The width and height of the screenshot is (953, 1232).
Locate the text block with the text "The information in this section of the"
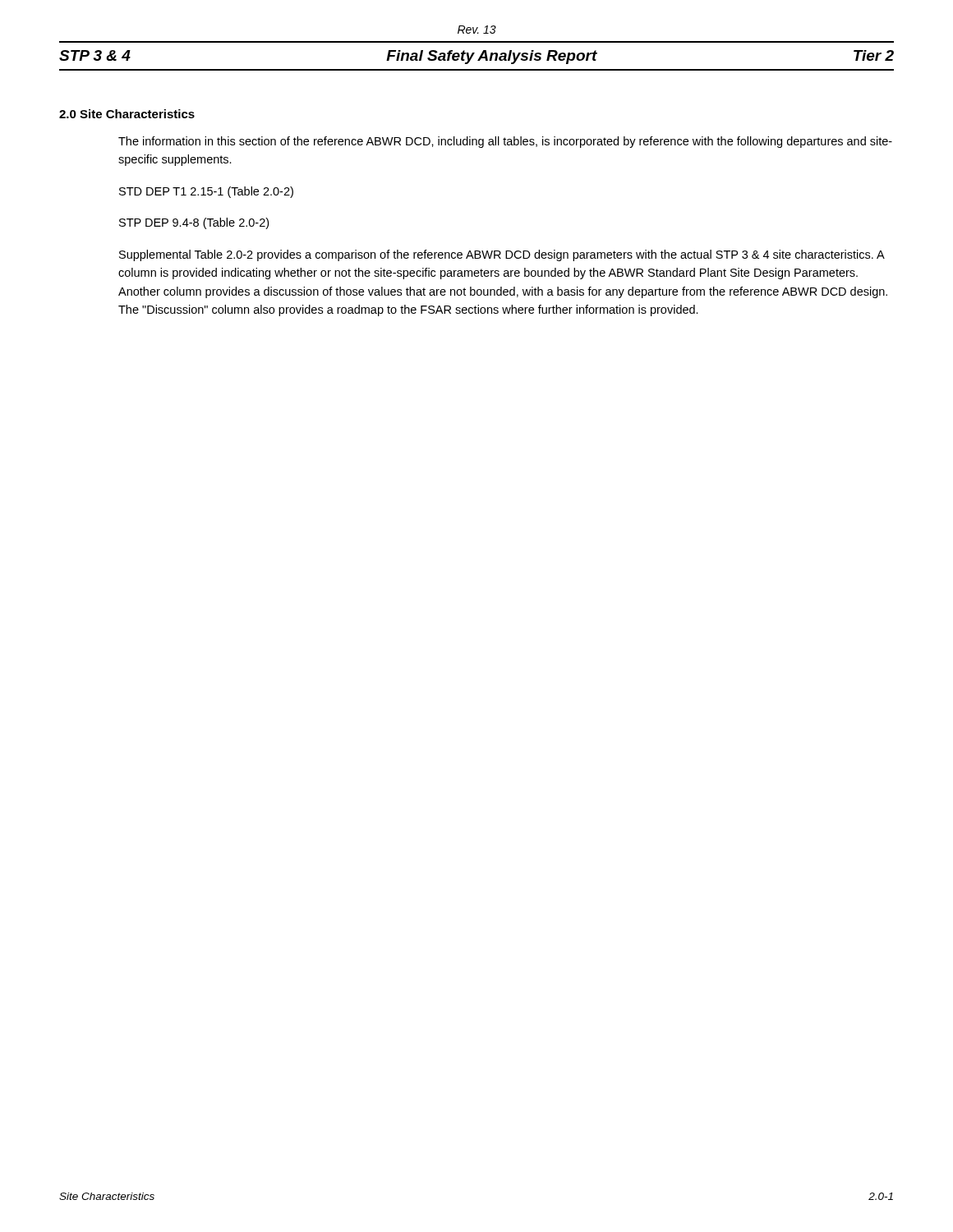pyautogui.click(x=505, y=150)
